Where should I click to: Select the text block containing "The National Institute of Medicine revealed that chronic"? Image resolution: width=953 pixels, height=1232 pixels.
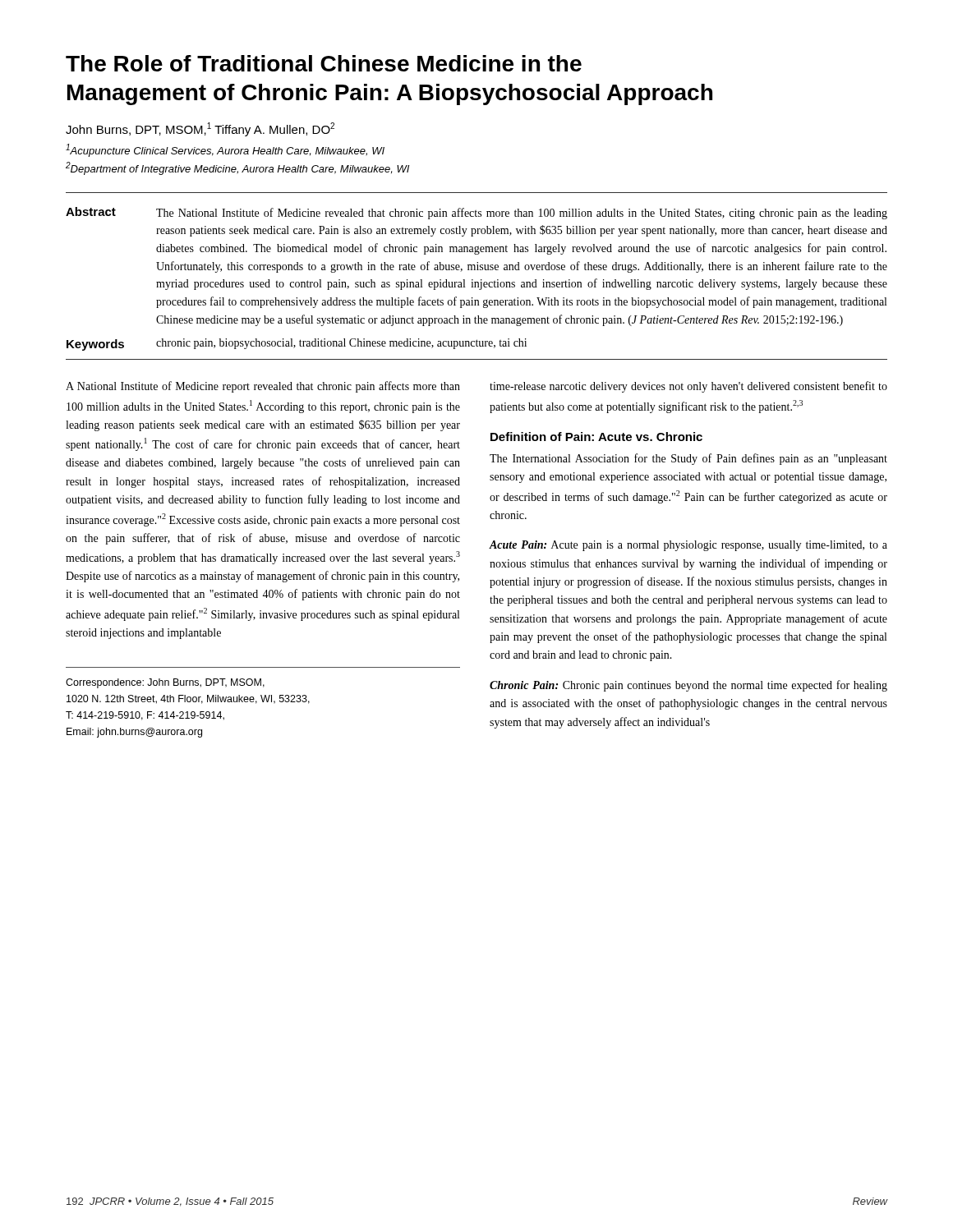pos(522,266)
